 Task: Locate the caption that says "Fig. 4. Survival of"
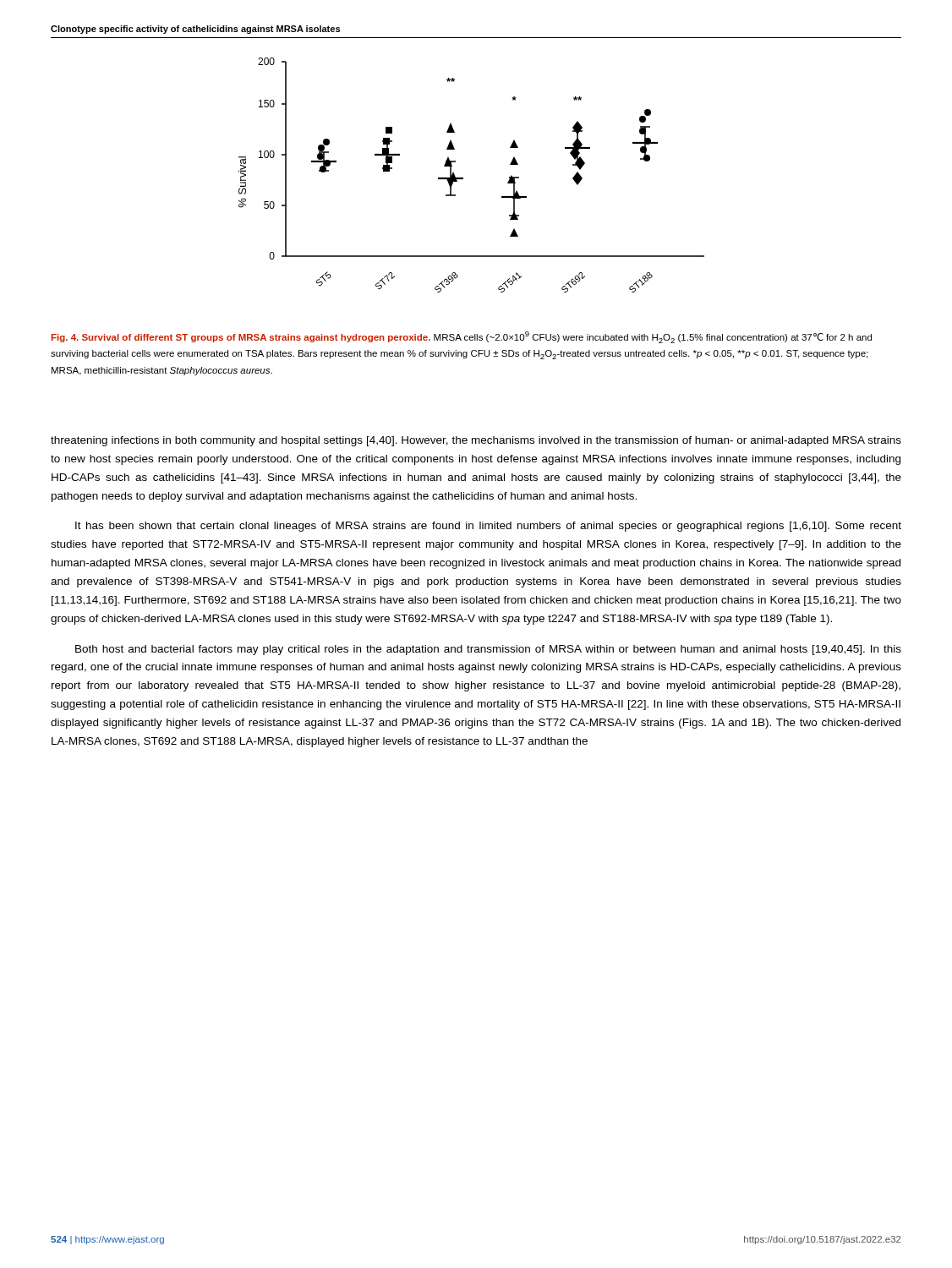point(476,353)
